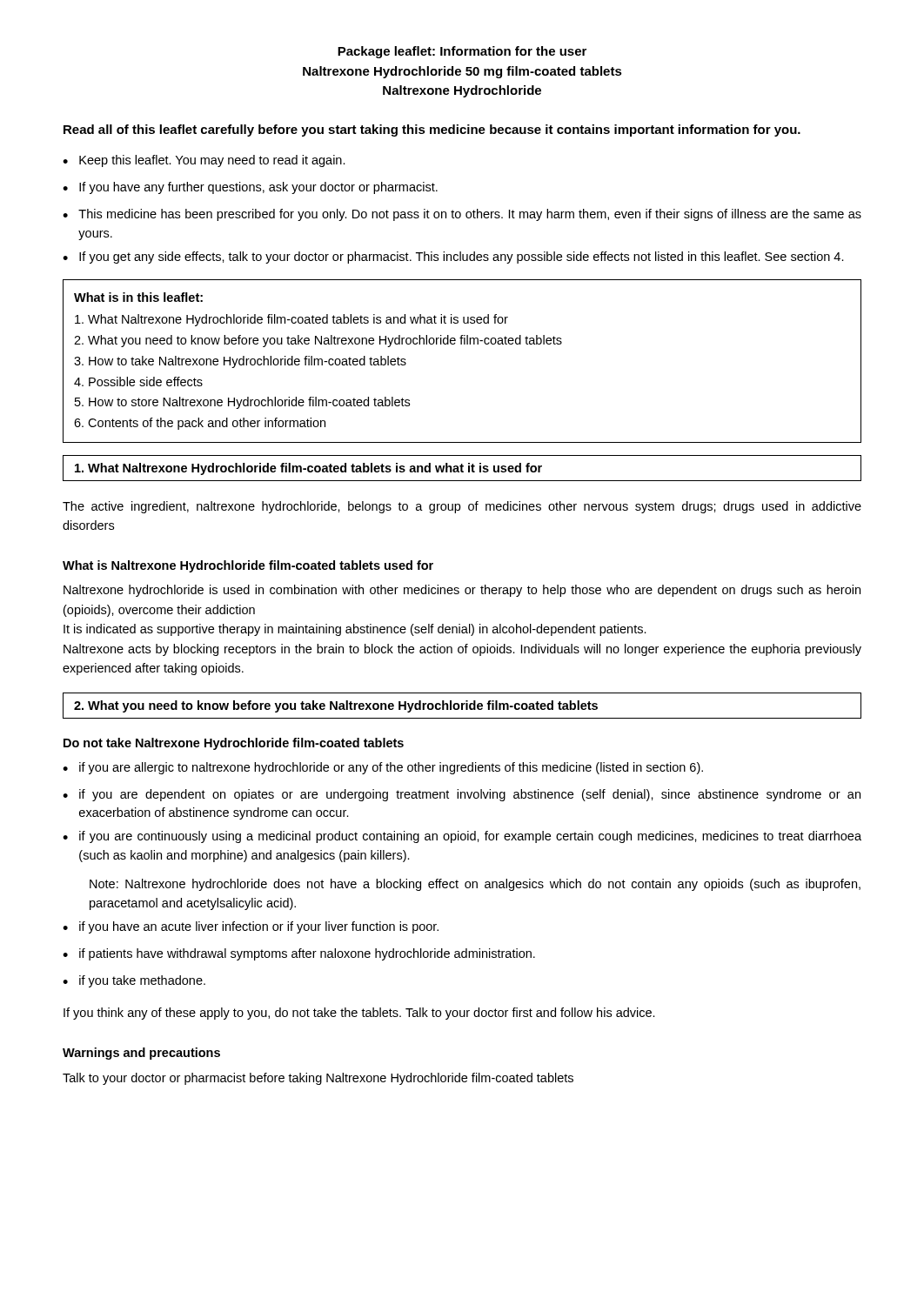
Task: Navigate to the text starting "if patients have withdrawal"
Action: click(x=307, y=954)
